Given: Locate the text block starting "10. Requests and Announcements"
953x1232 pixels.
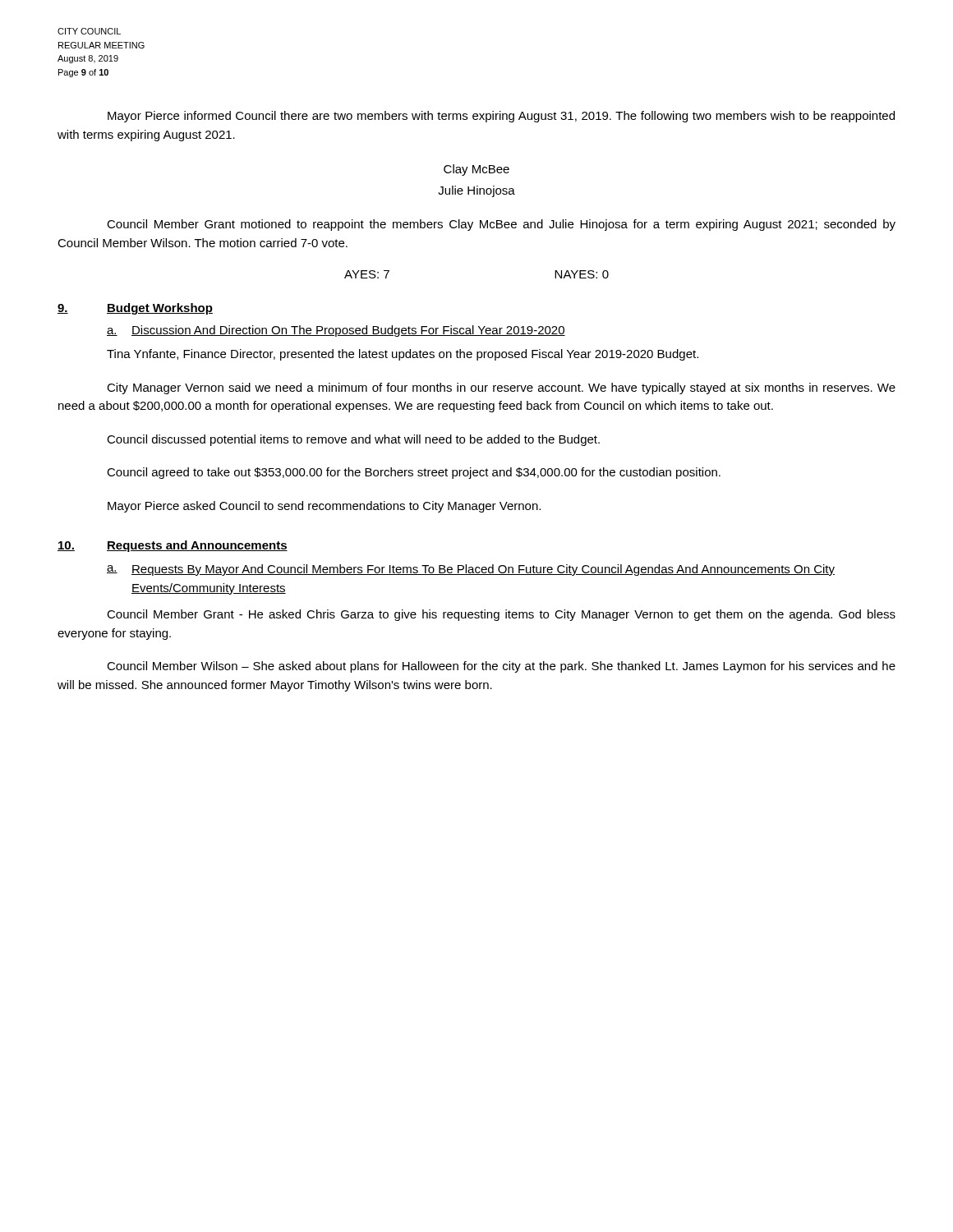Looking at the screenshot, I should tap(172, 545).
